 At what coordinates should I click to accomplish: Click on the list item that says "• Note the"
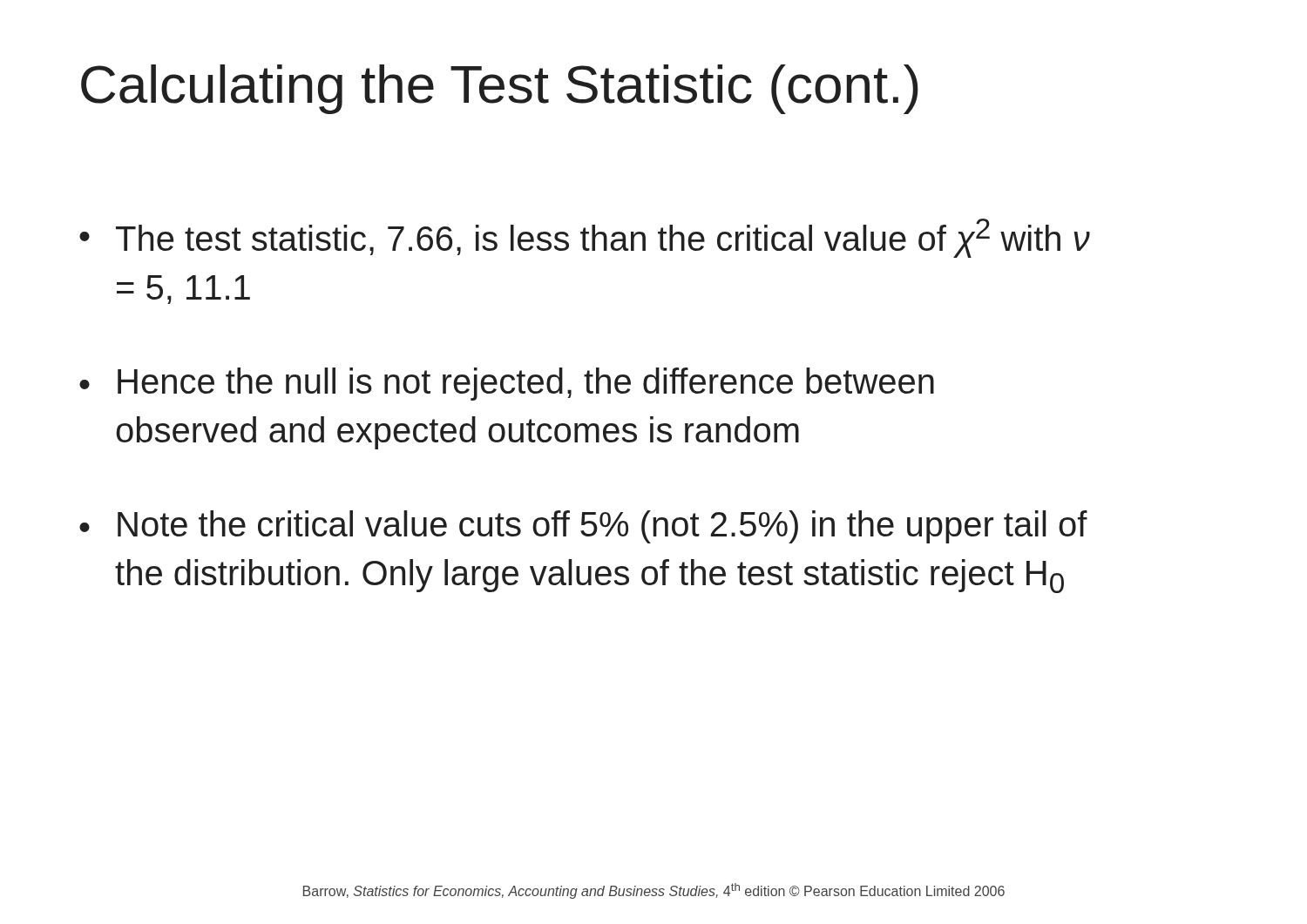click(583, 552)
